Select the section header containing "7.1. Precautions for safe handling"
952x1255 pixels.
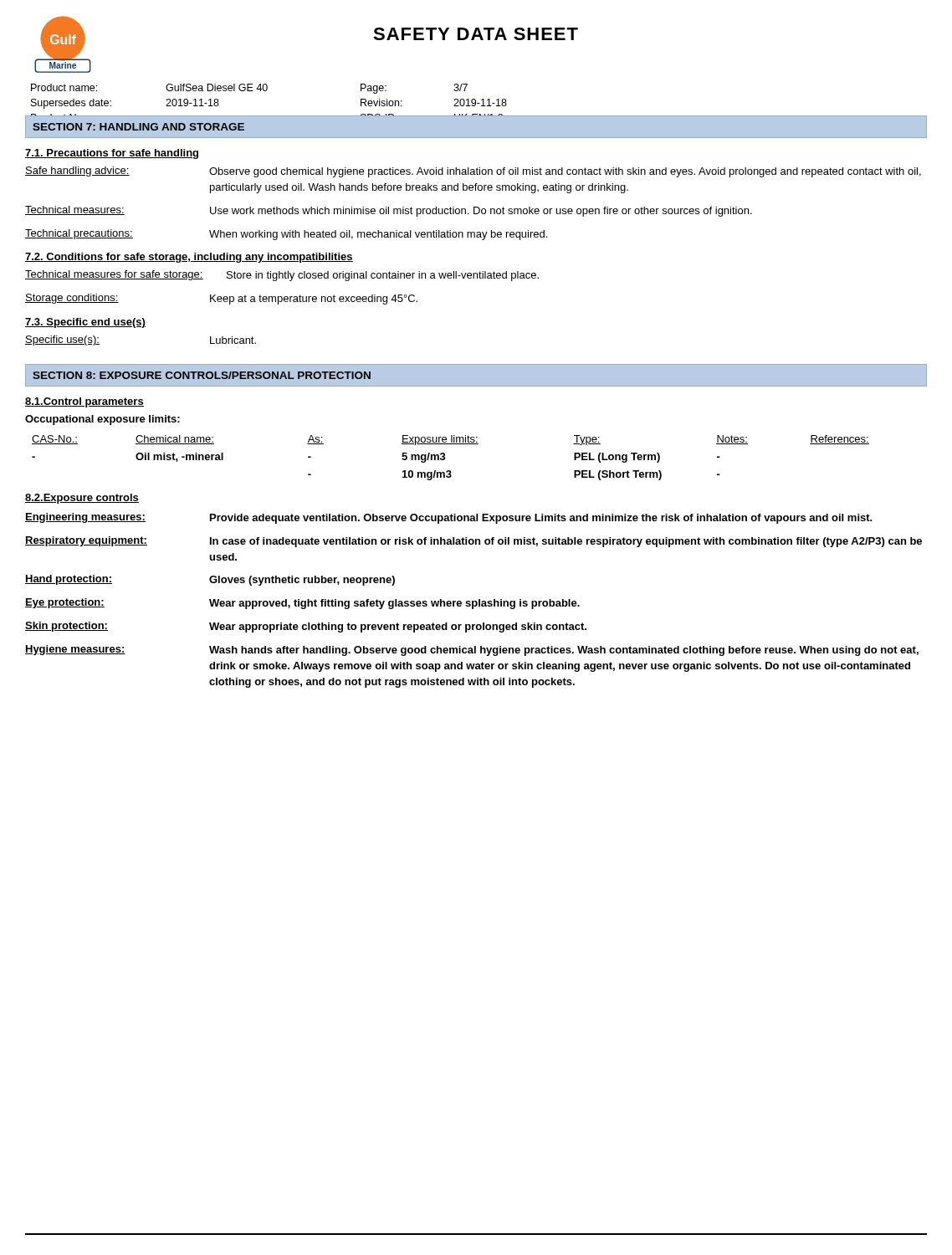tap(112, 153)
